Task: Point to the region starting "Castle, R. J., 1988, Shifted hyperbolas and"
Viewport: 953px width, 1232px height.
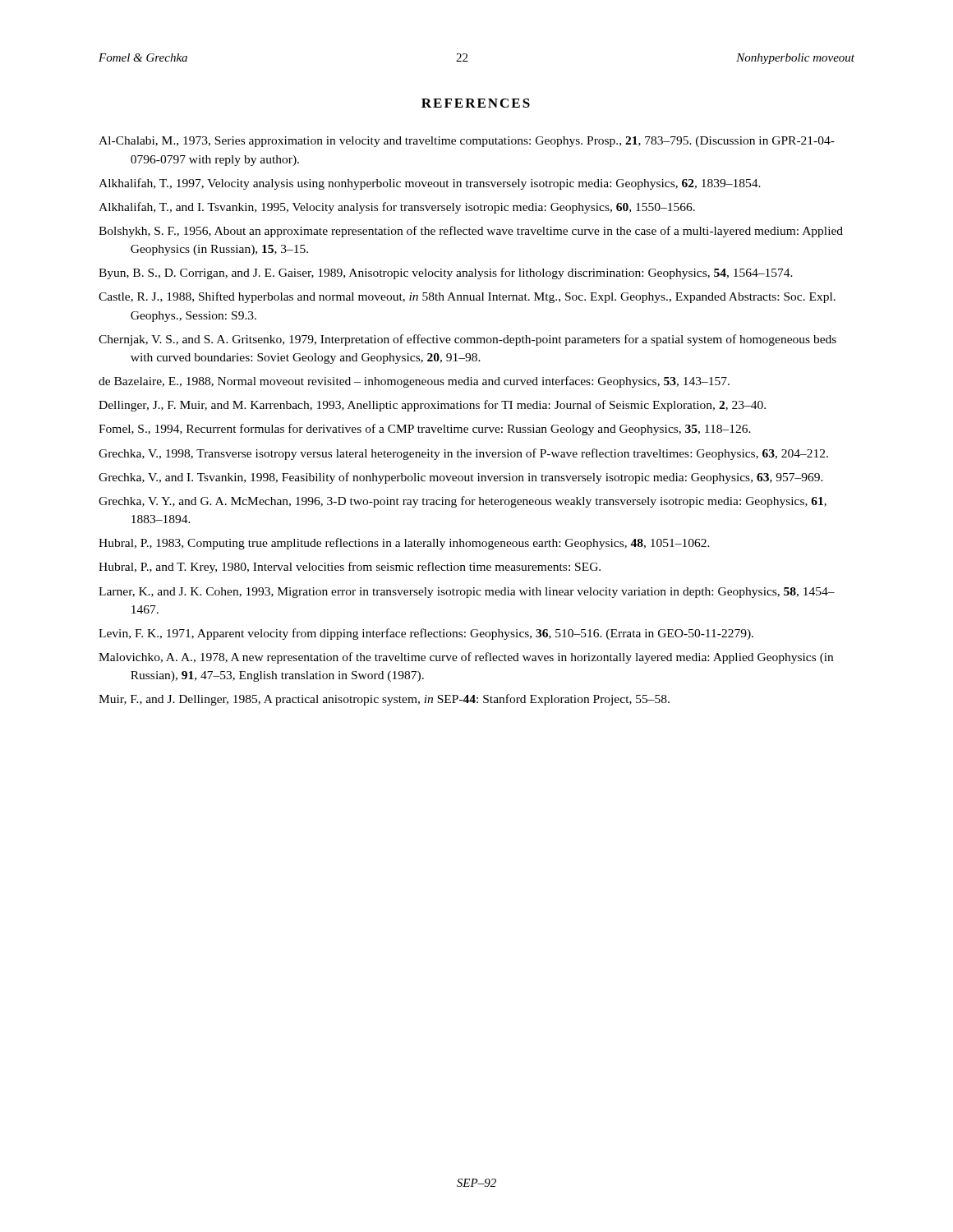Action: [x=467, y=306]
